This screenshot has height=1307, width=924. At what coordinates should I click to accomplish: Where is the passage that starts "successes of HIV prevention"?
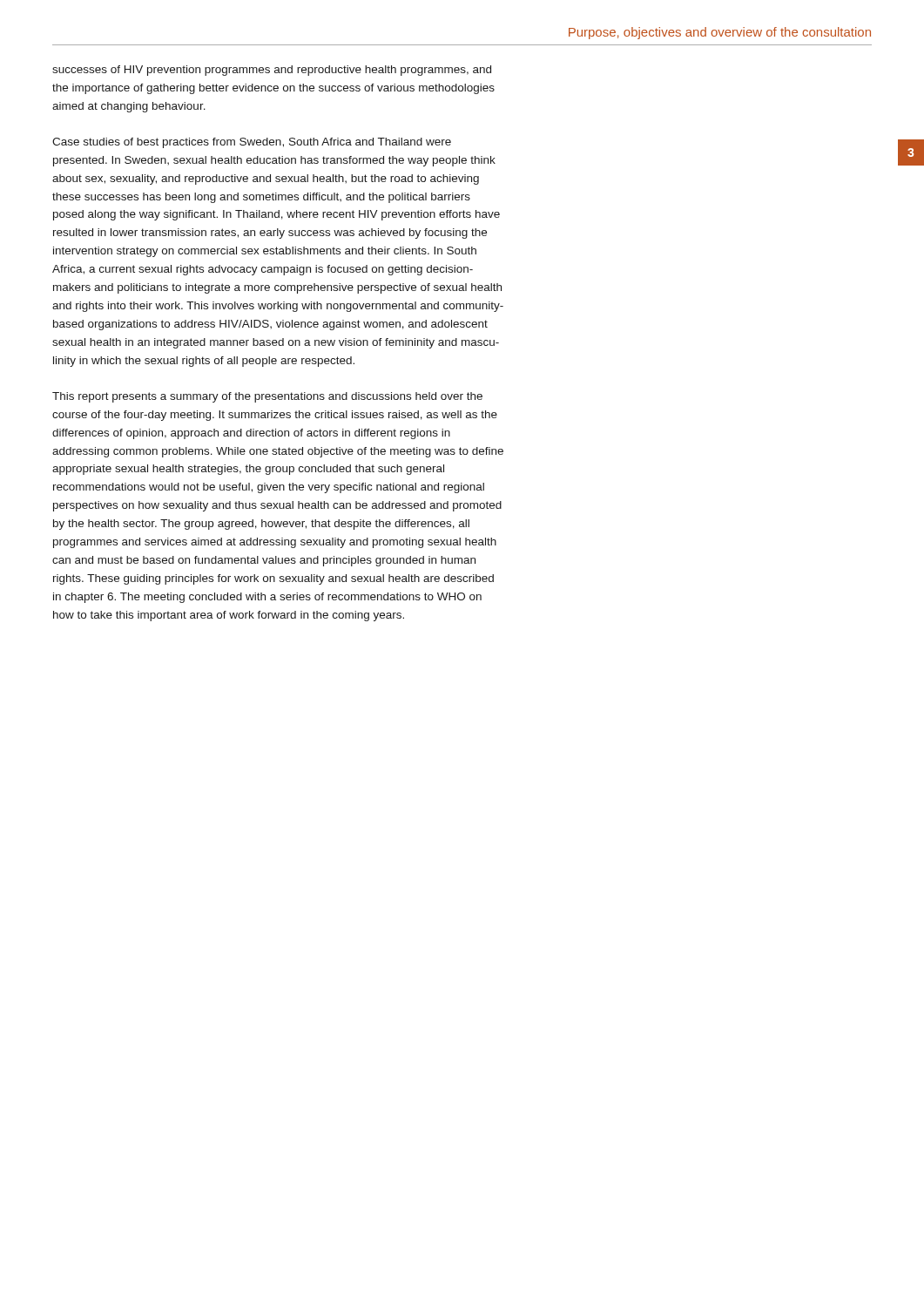tap(274, 88)
